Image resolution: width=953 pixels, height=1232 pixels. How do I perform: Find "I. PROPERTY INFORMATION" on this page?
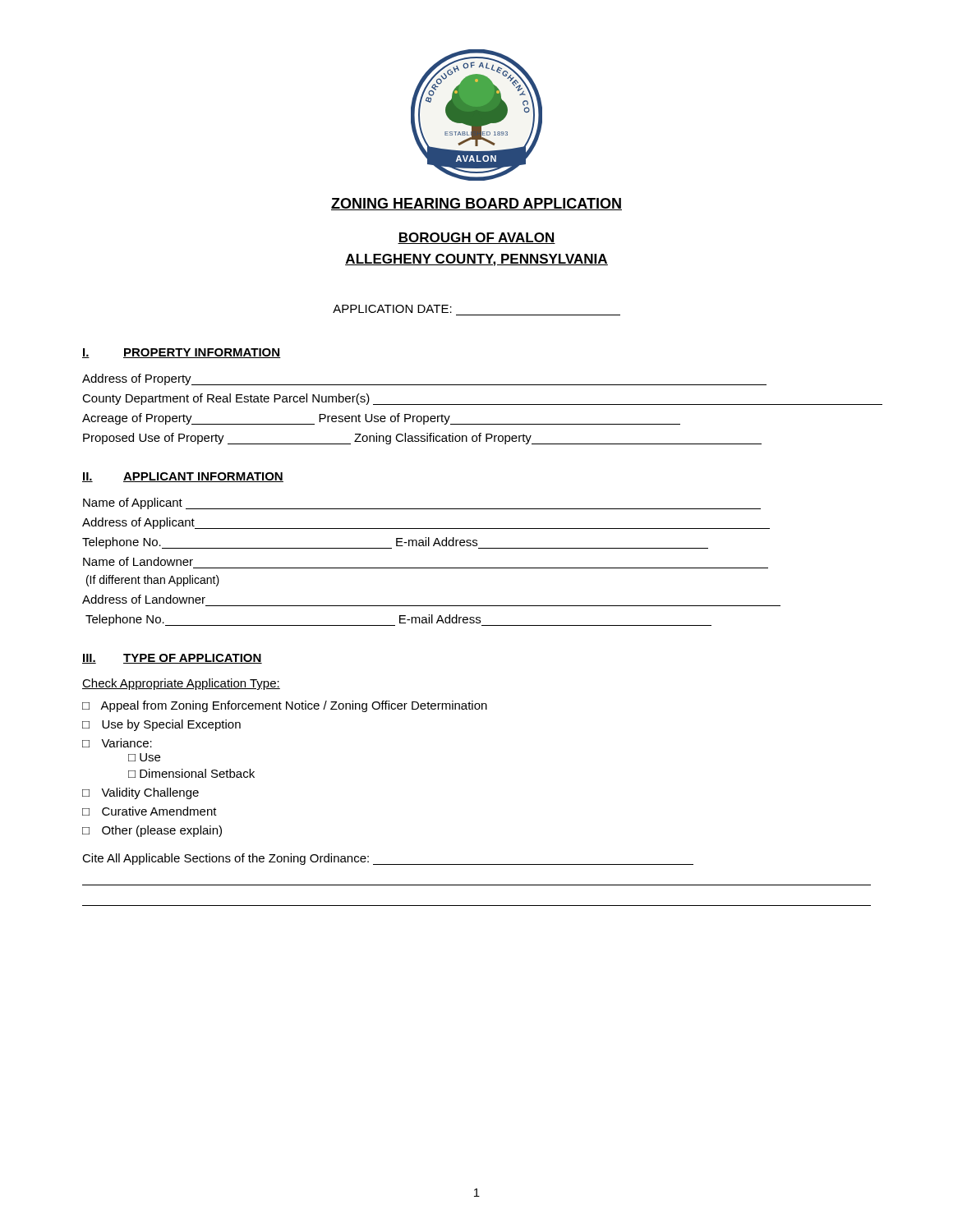point(181,352)
